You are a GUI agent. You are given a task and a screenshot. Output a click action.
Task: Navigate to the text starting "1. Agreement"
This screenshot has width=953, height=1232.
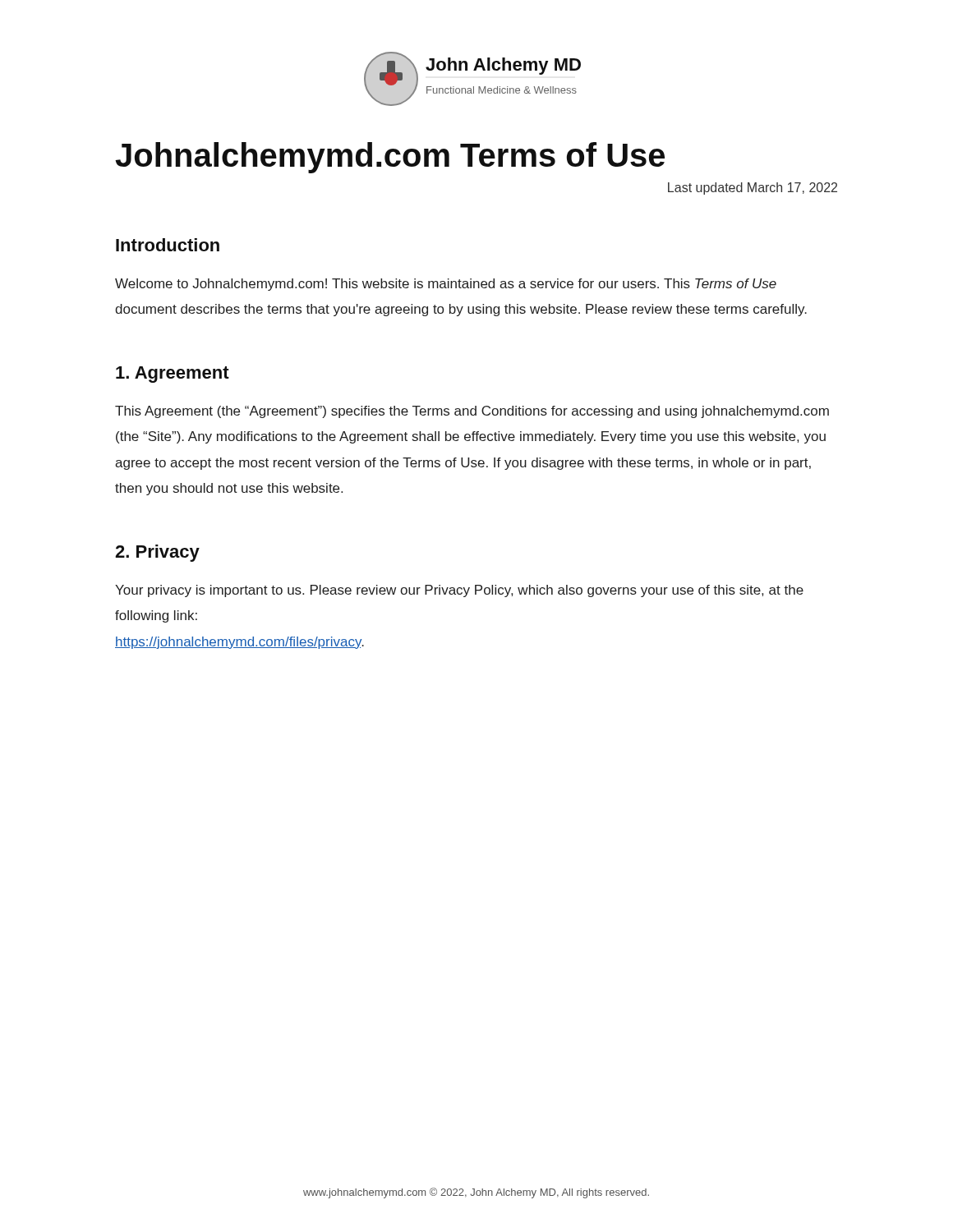point(173,375)
